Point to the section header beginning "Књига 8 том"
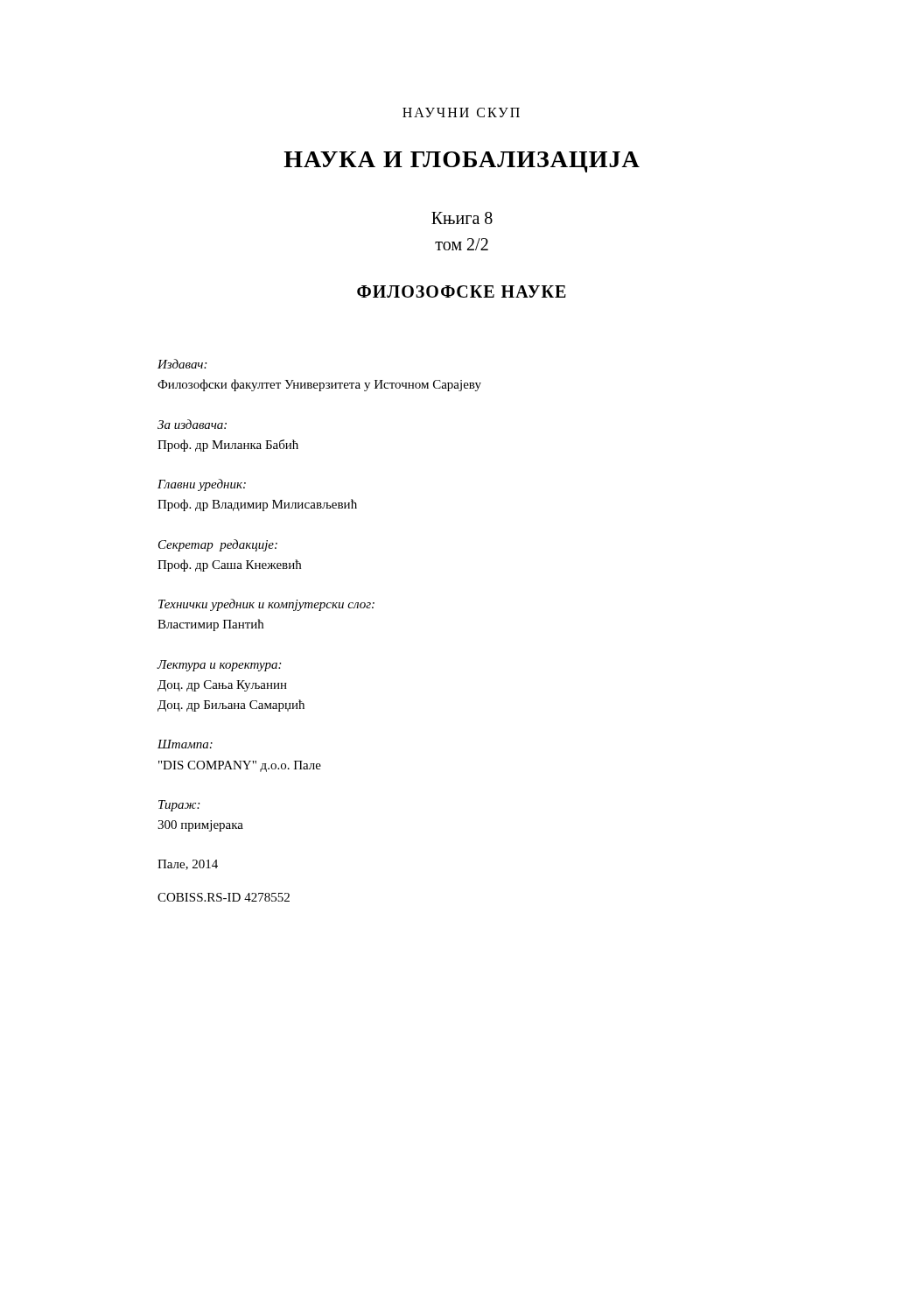The width and height of the screenshot is (924, 1313). tap(462, 231)
